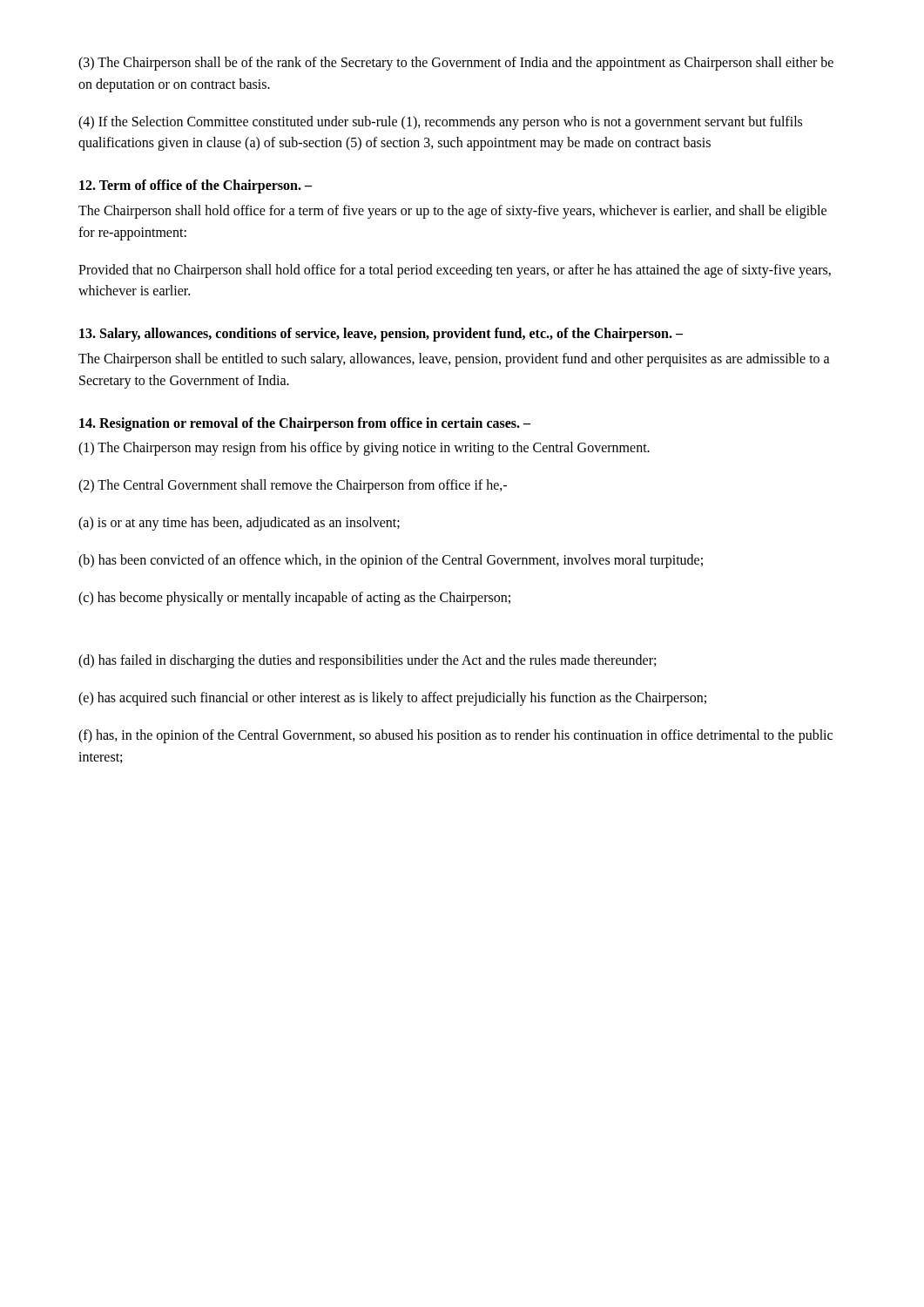Screen dimensions: 1307x924
Task: Locate the text block with the text "(c) has become physically or"
Action: (x=295, y=597)
